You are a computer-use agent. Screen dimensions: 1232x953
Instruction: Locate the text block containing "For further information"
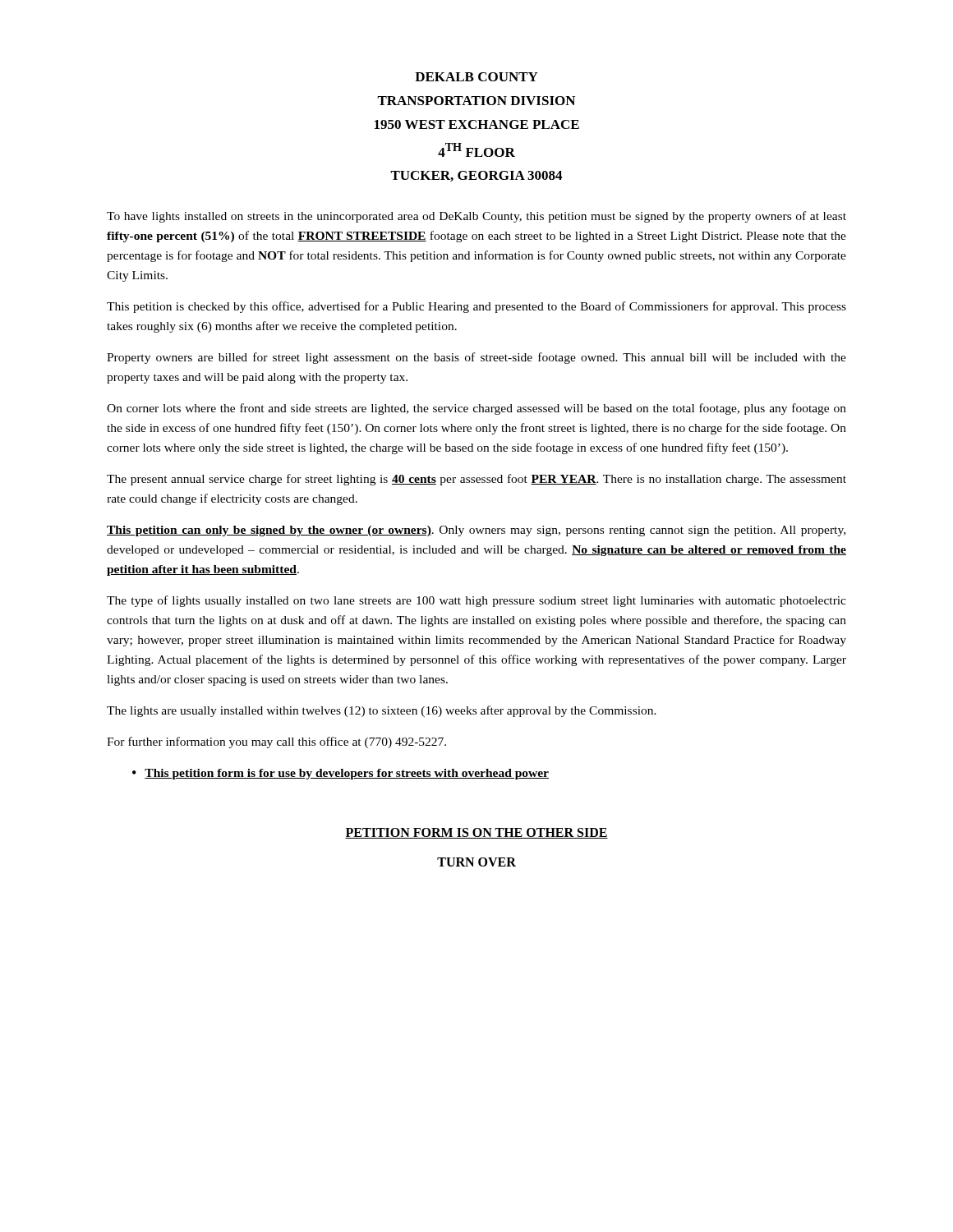click(x=277, y=742)
